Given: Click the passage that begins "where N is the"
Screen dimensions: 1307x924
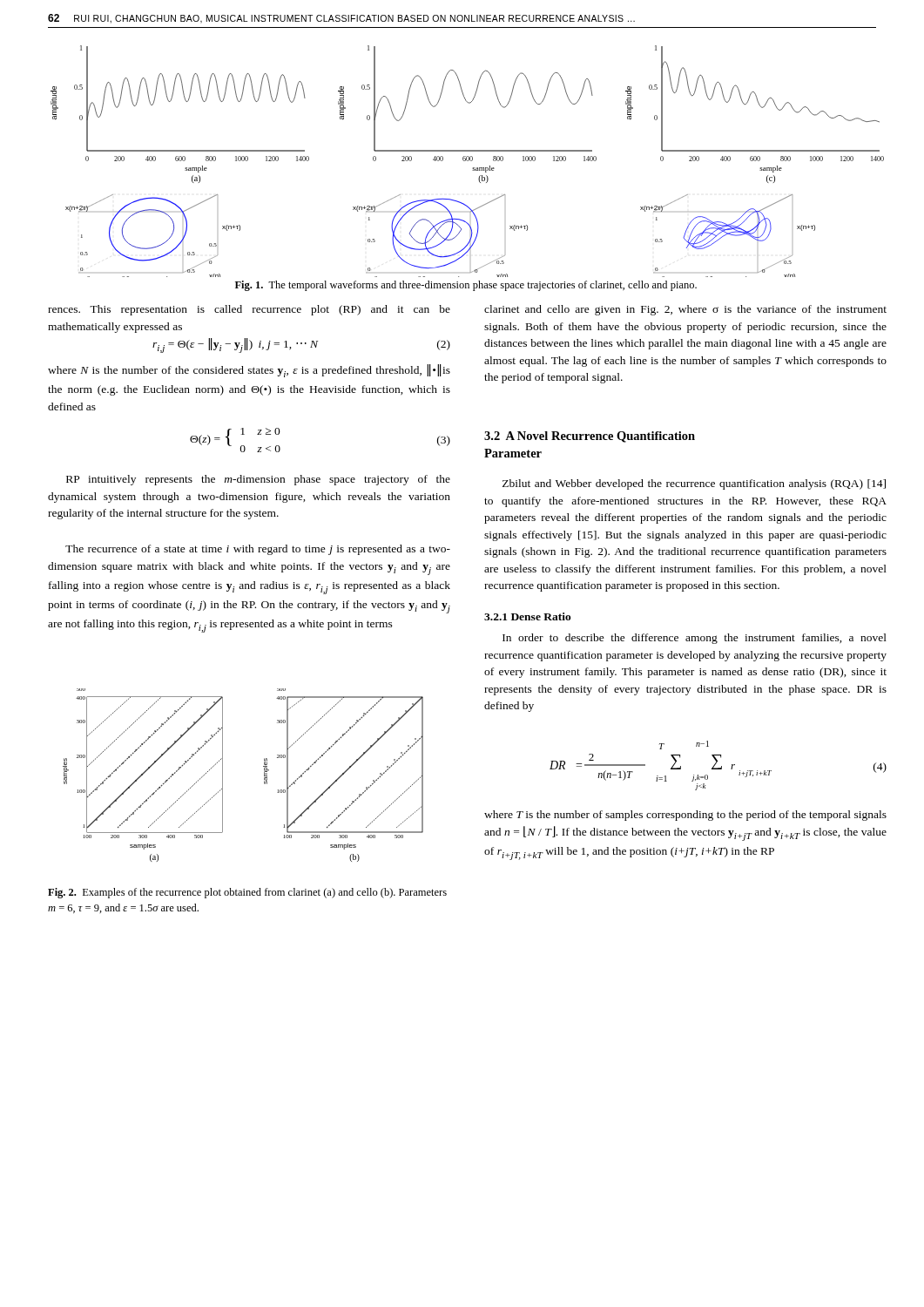Looking at the screenshot, I should point(249,388).
